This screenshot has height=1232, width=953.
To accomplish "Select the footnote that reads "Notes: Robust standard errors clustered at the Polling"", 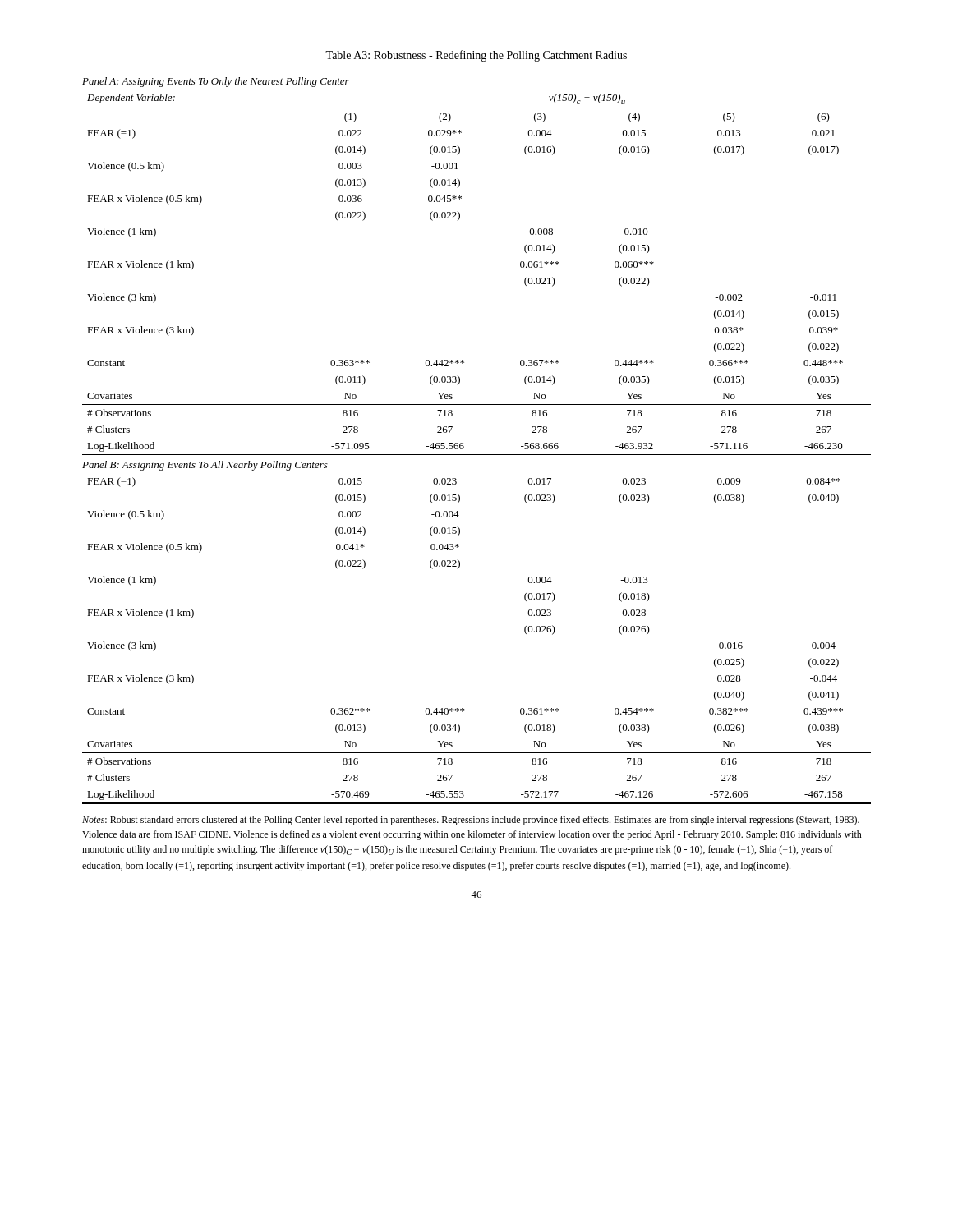I will [x=472, y=843].
